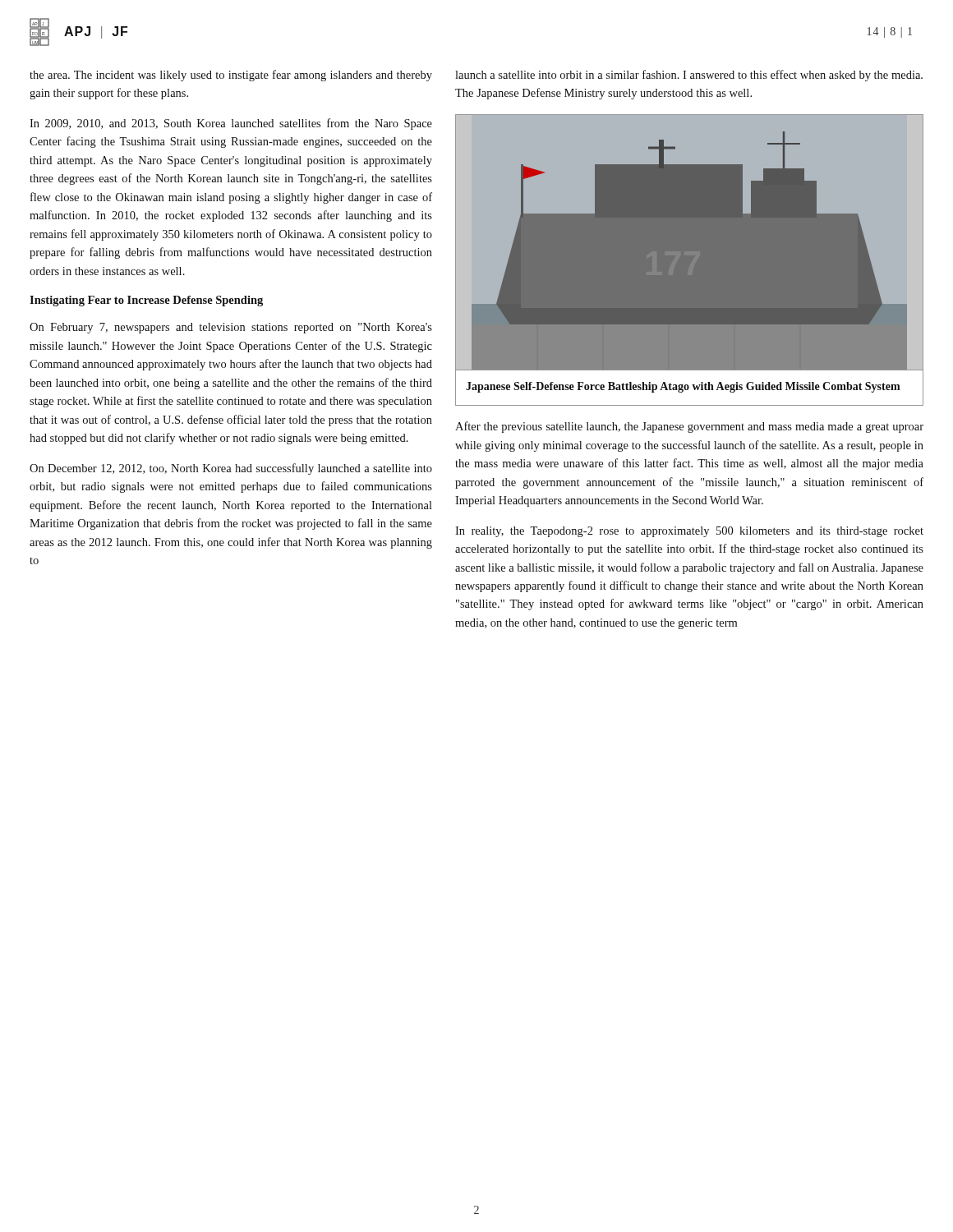The height and width of the screenshot is (1232, 953).
Task: Click the photo
Action: pos(689,260)
